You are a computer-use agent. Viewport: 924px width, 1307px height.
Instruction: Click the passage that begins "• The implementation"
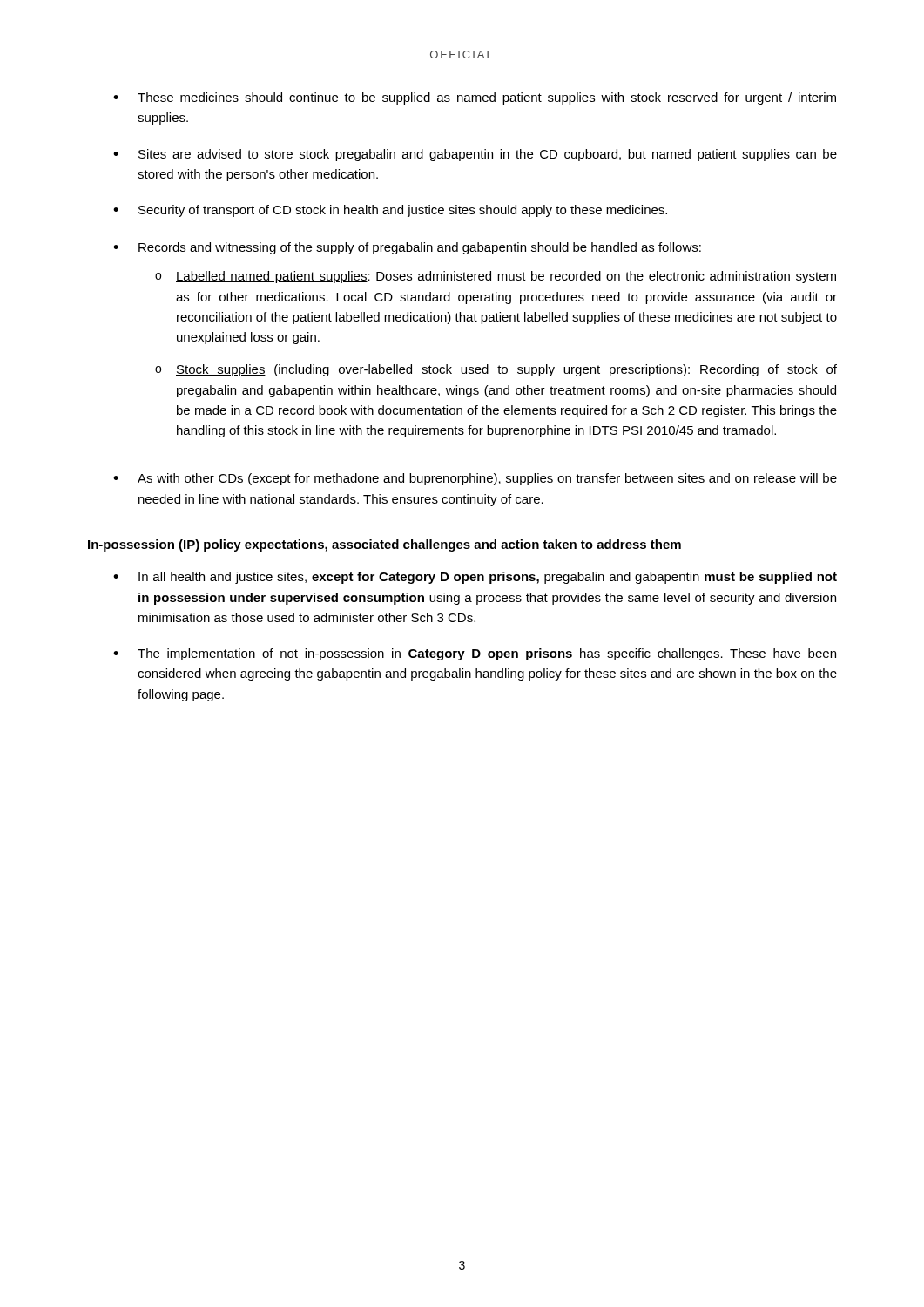[475, 674]
